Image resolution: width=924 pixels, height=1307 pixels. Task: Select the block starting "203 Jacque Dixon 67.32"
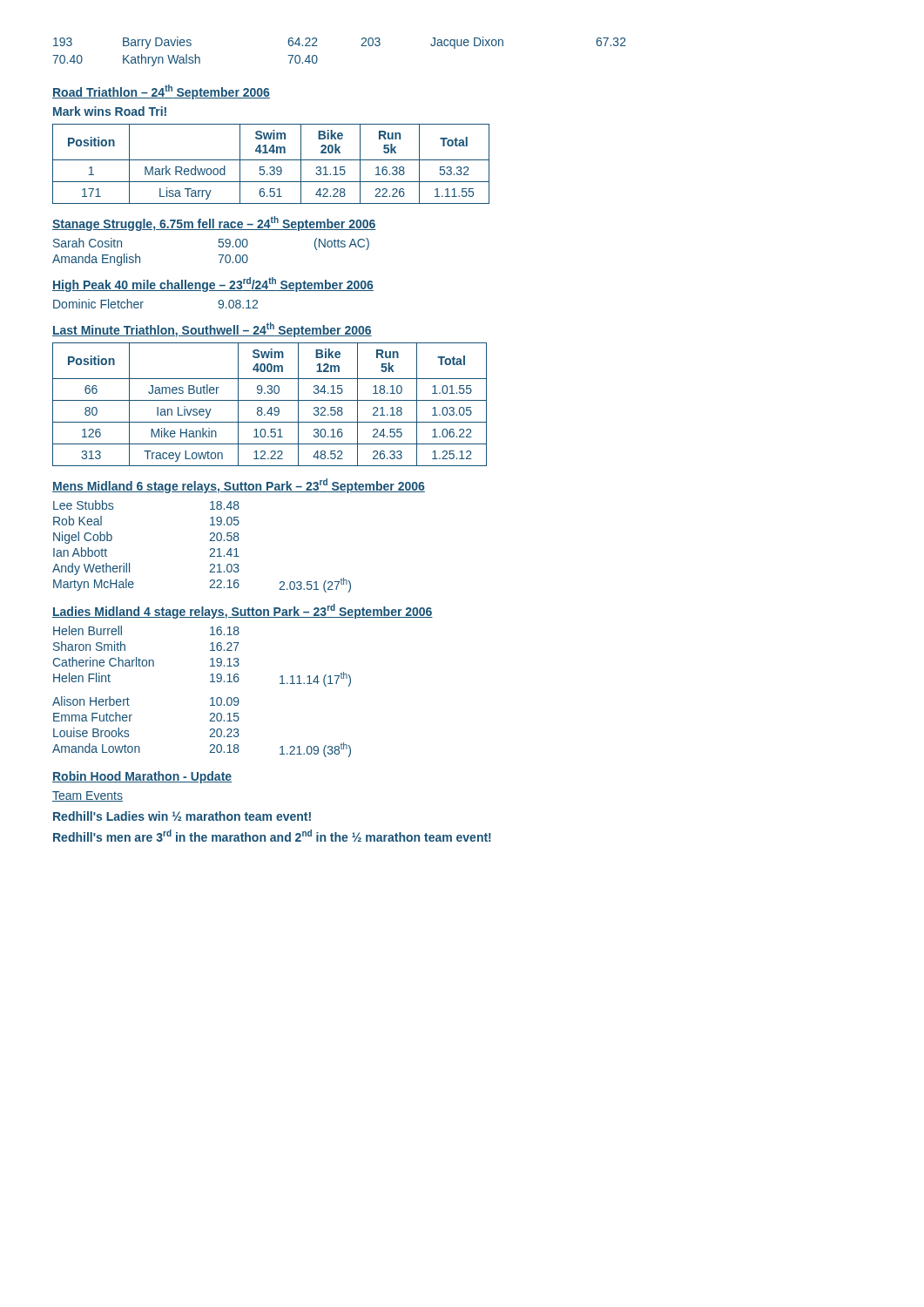(513, 42)
